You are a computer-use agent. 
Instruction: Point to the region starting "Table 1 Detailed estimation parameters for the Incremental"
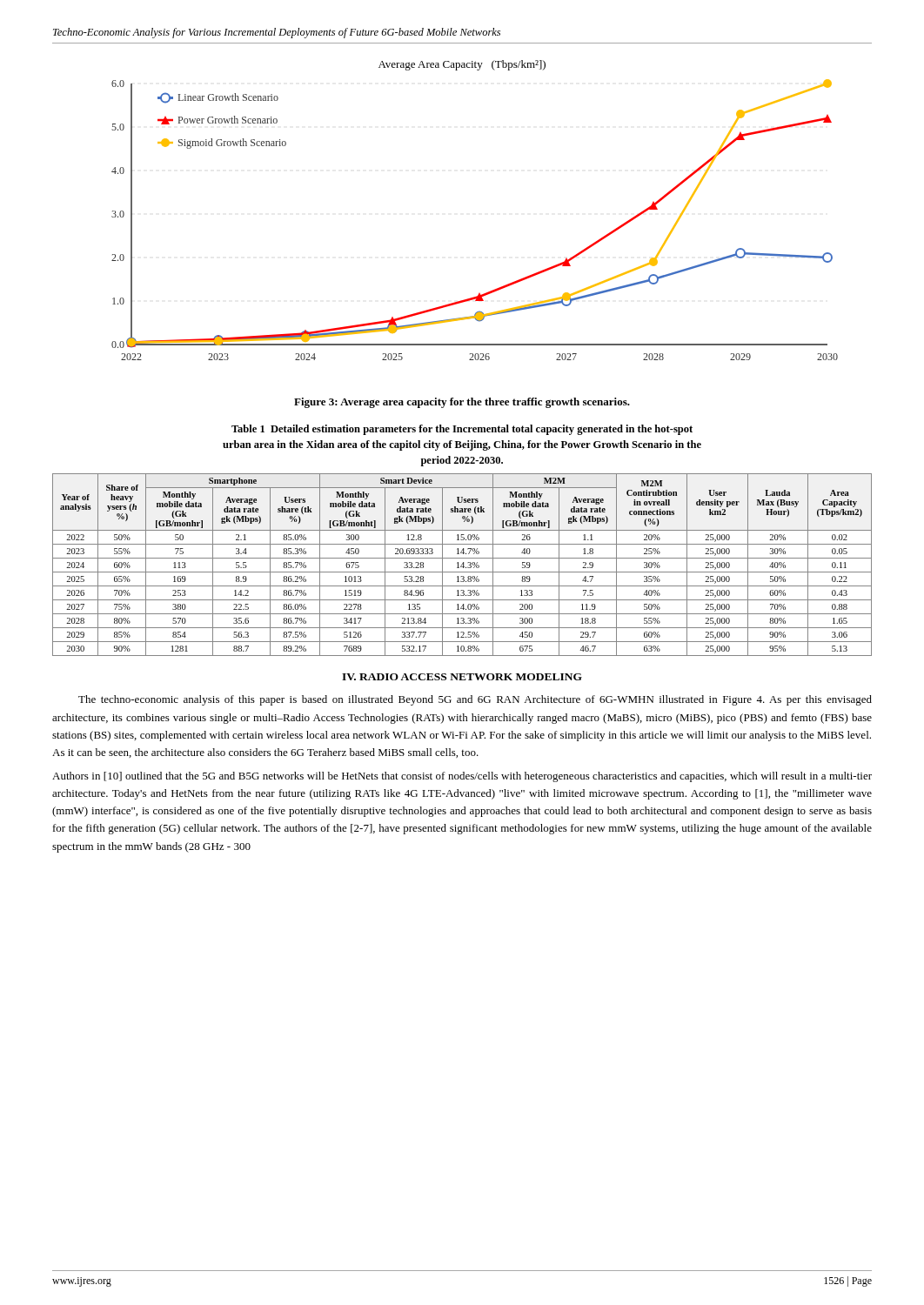(x=462, y=445)
